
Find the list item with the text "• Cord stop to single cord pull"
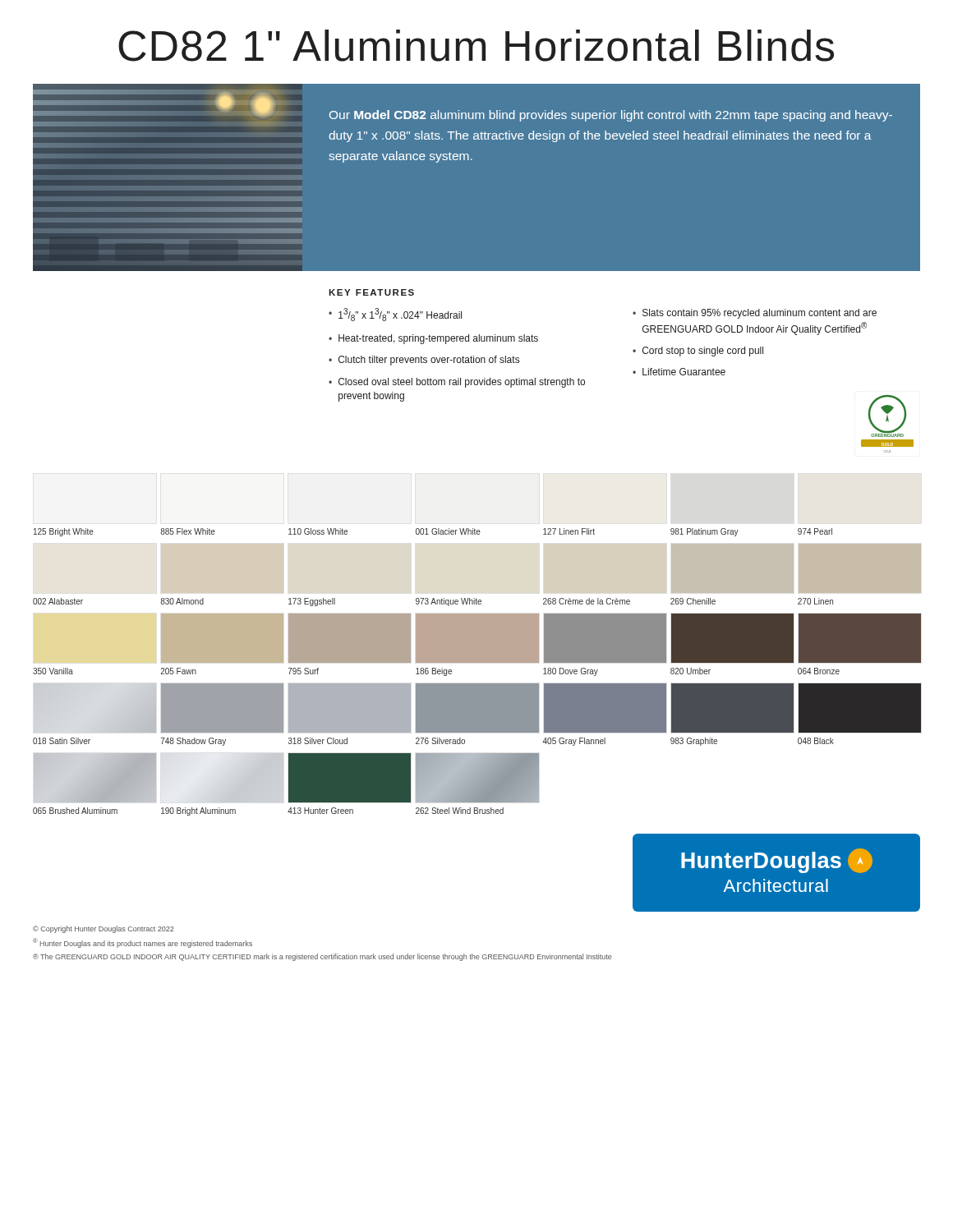[698, 351]
